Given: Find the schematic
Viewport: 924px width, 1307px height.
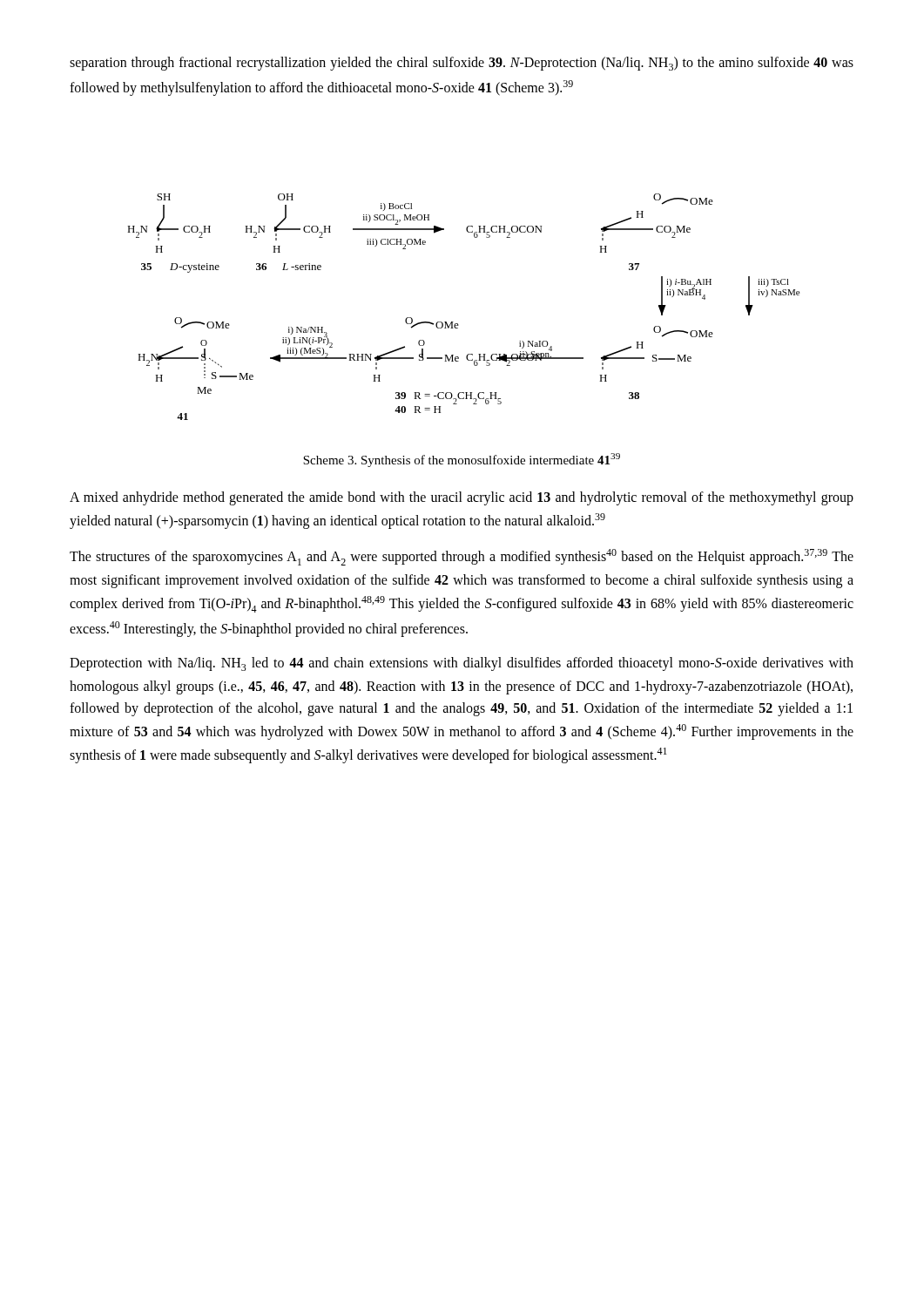Looking at the screenshot, I should pyautogui.click(x=462, y=284).
